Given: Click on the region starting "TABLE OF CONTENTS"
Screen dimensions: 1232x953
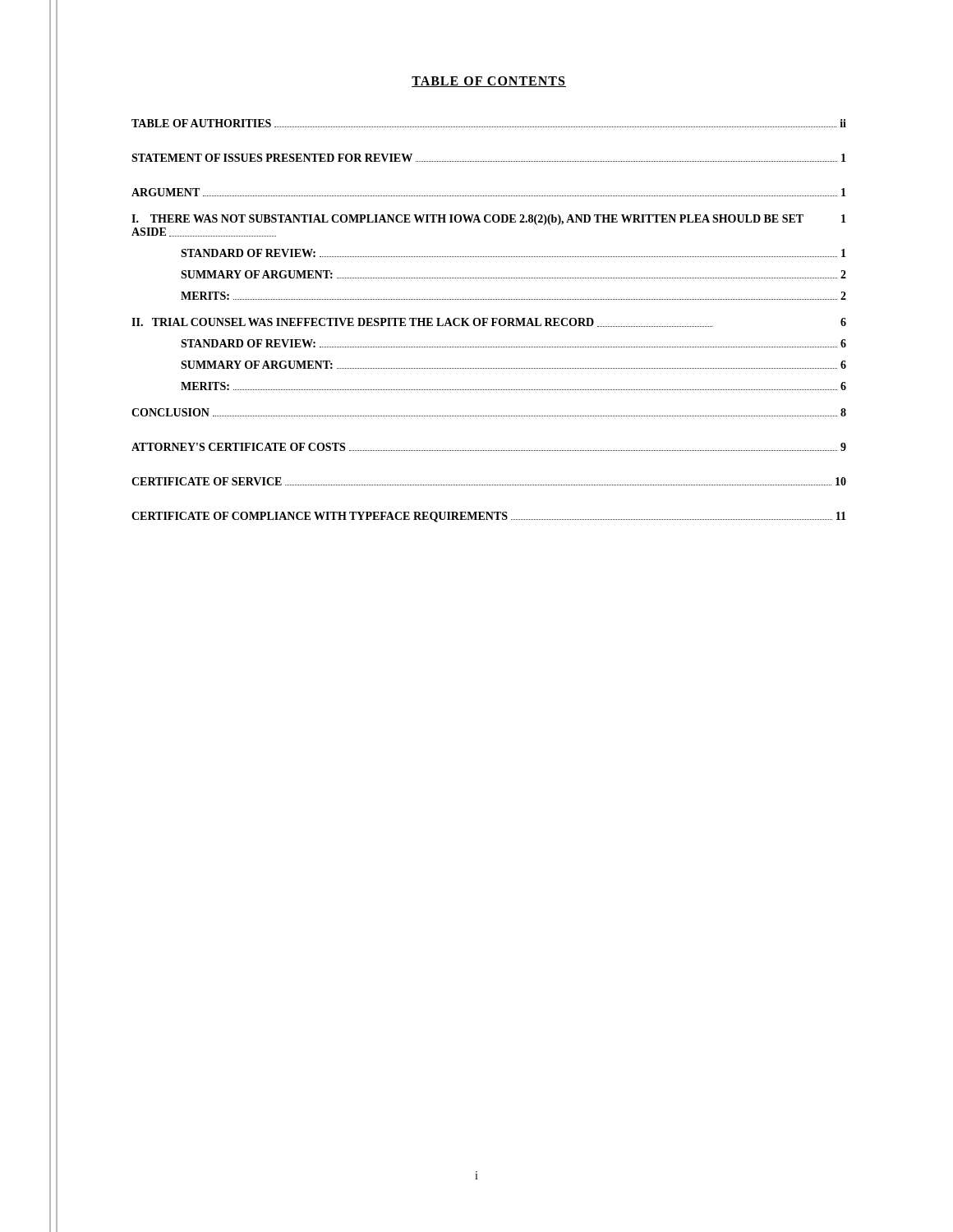Looking at the screenshot, I should point(489,81).
